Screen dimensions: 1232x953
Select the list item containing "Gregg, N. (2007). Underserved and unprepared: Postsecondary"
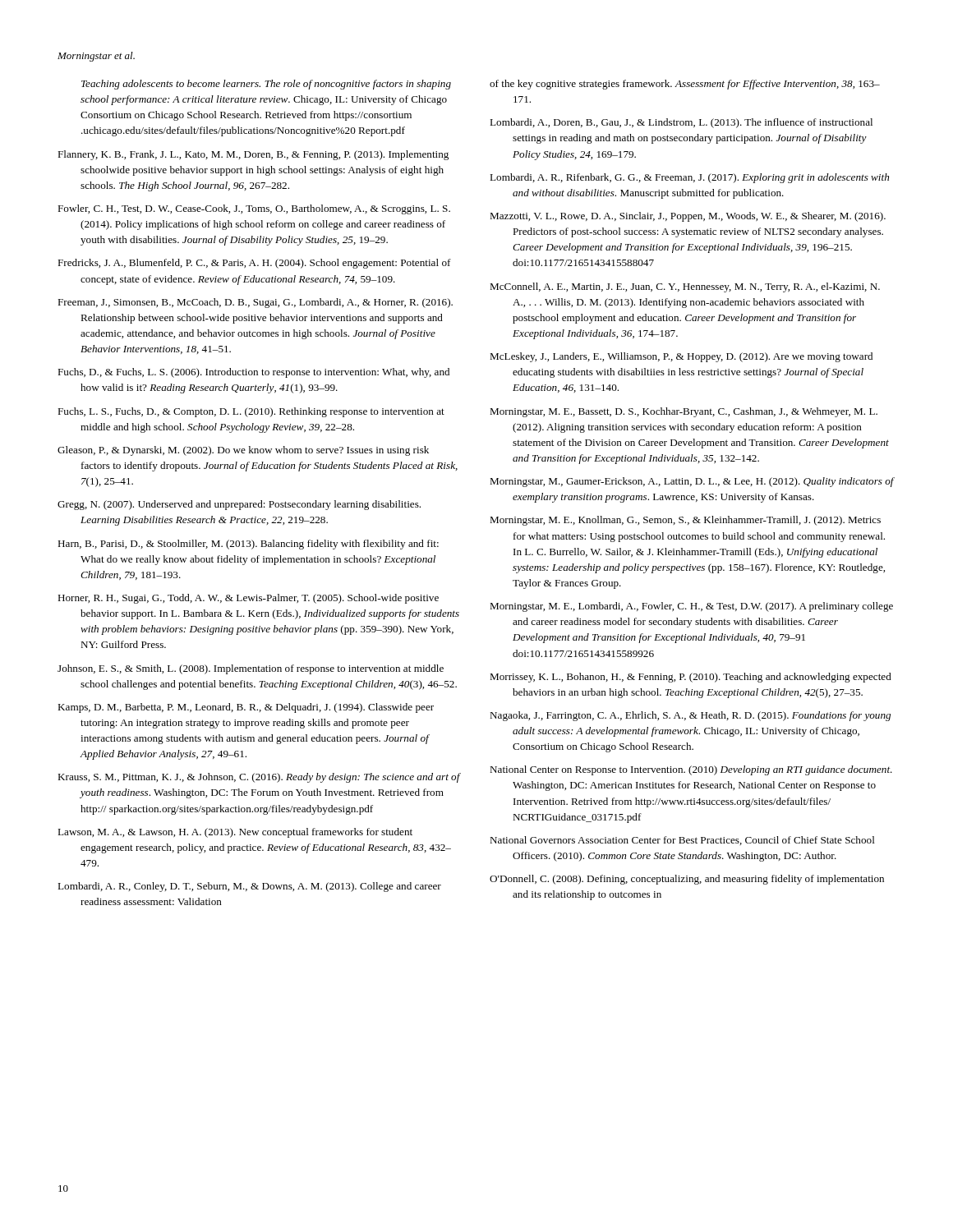239,512
